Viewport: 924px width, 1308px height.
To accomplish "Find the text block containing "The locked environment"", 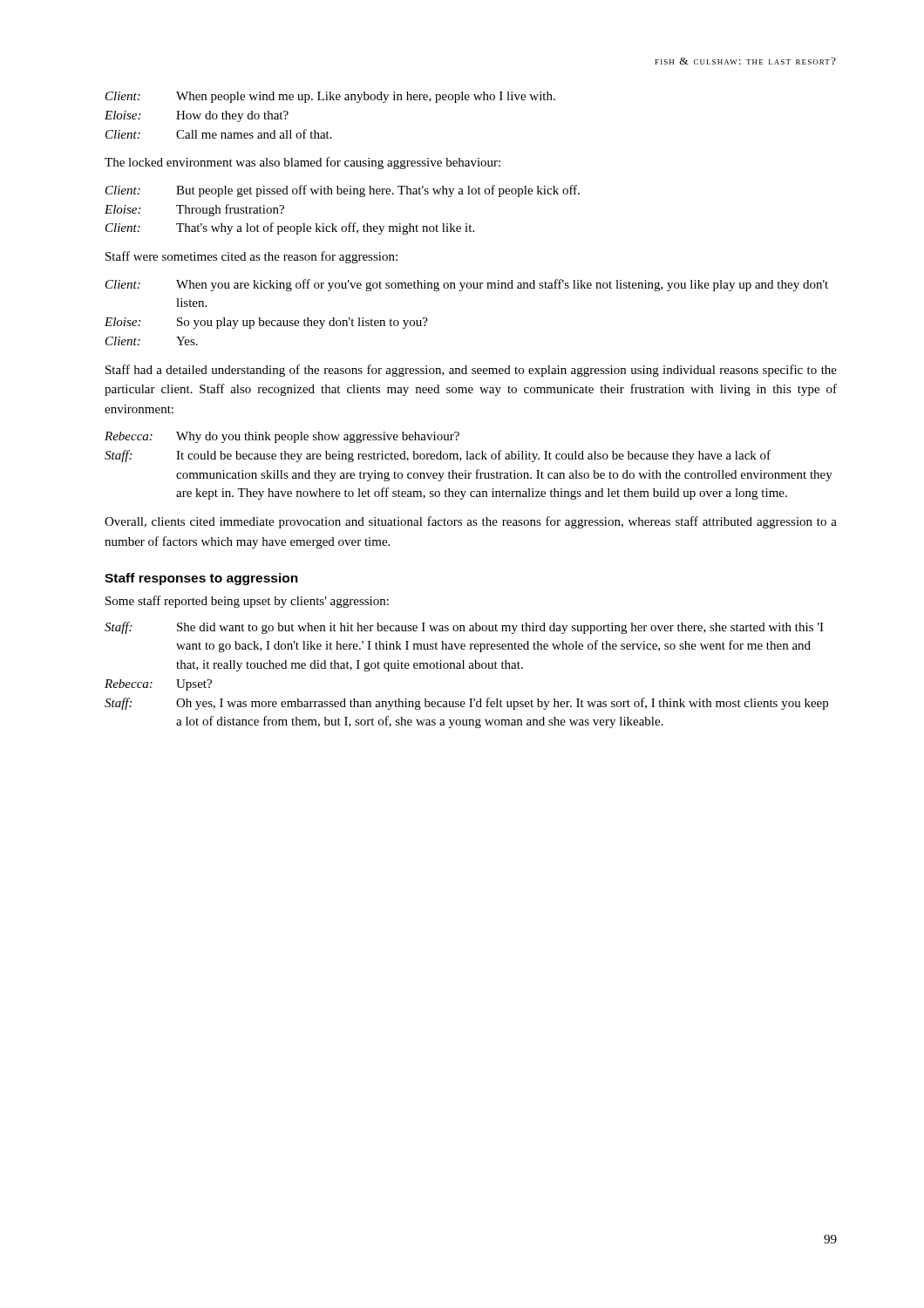I will tap(303, 162).
